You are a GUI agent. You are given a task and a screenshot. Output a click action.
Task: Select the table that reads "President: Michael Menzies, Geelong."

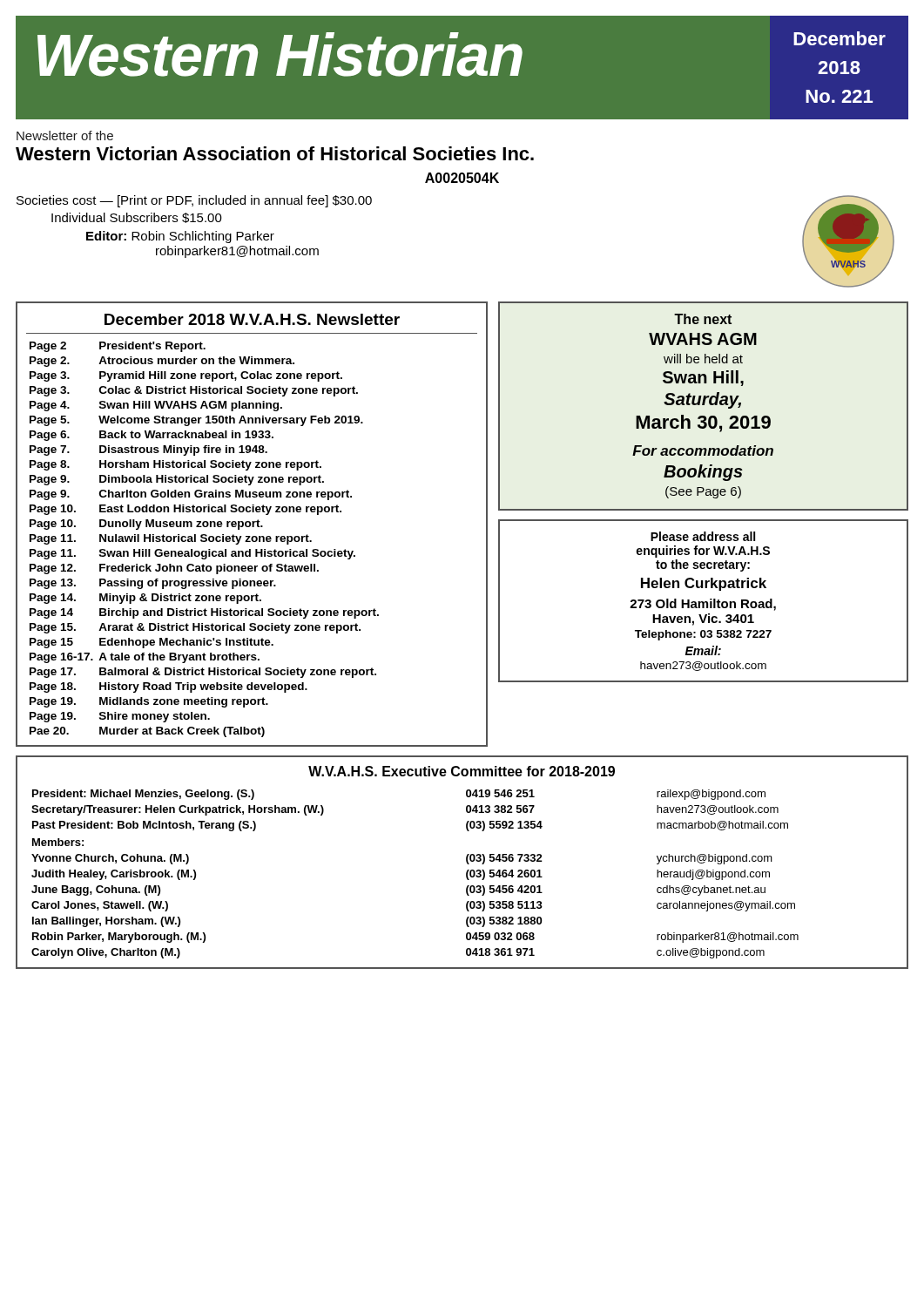462,862
